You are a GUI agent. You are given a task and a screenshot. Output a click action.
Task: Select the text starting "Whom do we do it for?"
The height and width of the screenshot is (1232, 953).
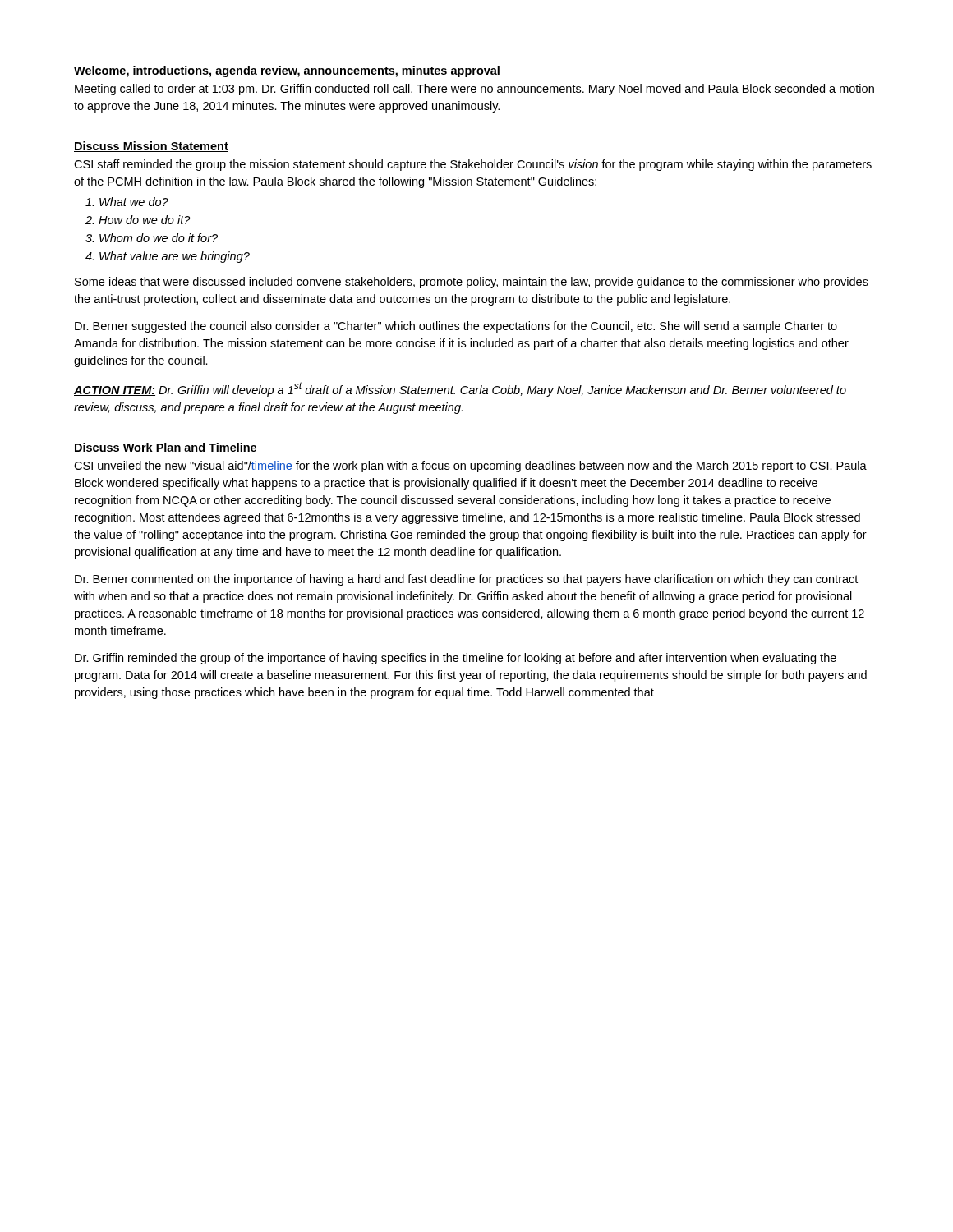coord(158,238)
